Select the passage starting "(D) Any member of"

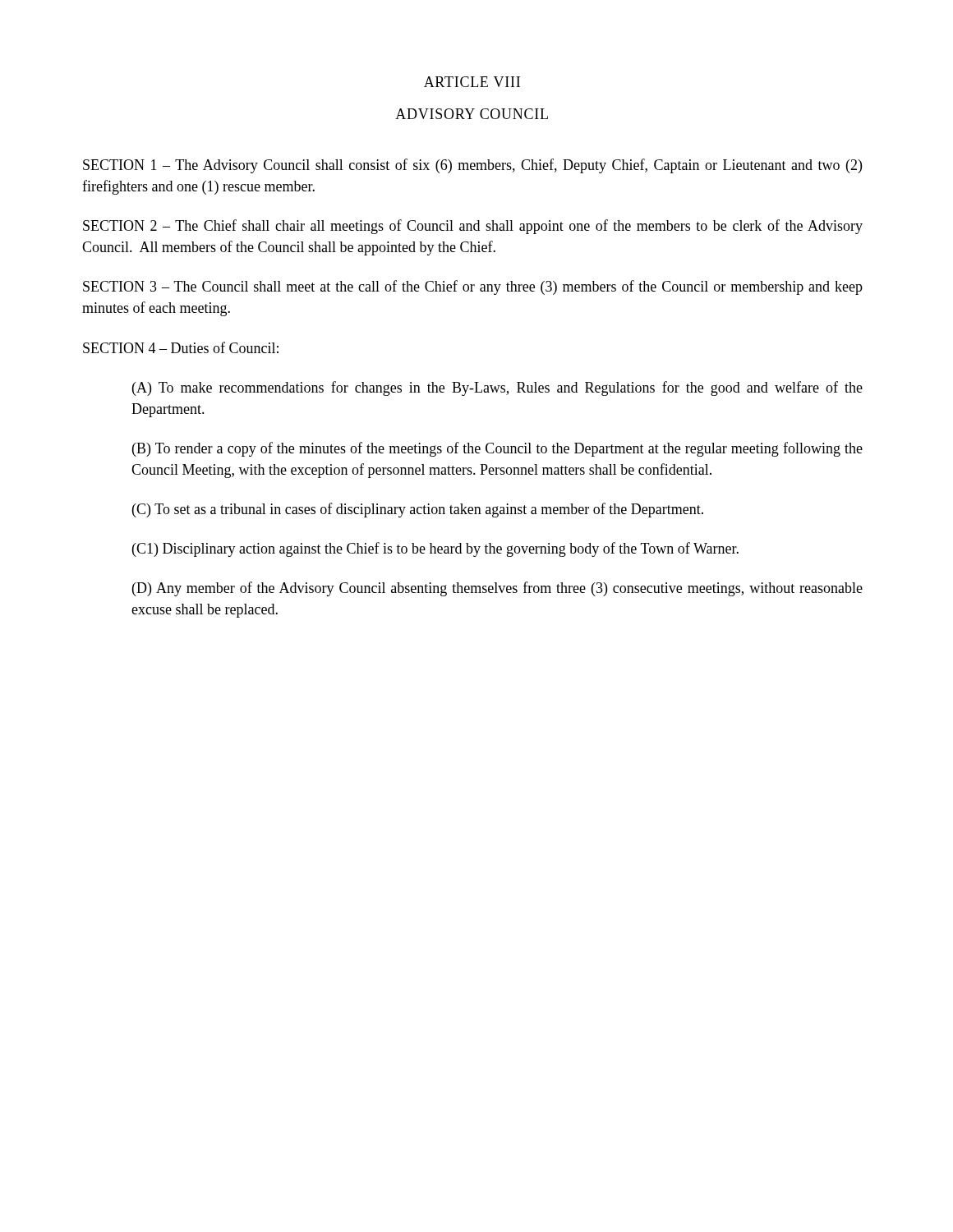click(x=497, y=599)
